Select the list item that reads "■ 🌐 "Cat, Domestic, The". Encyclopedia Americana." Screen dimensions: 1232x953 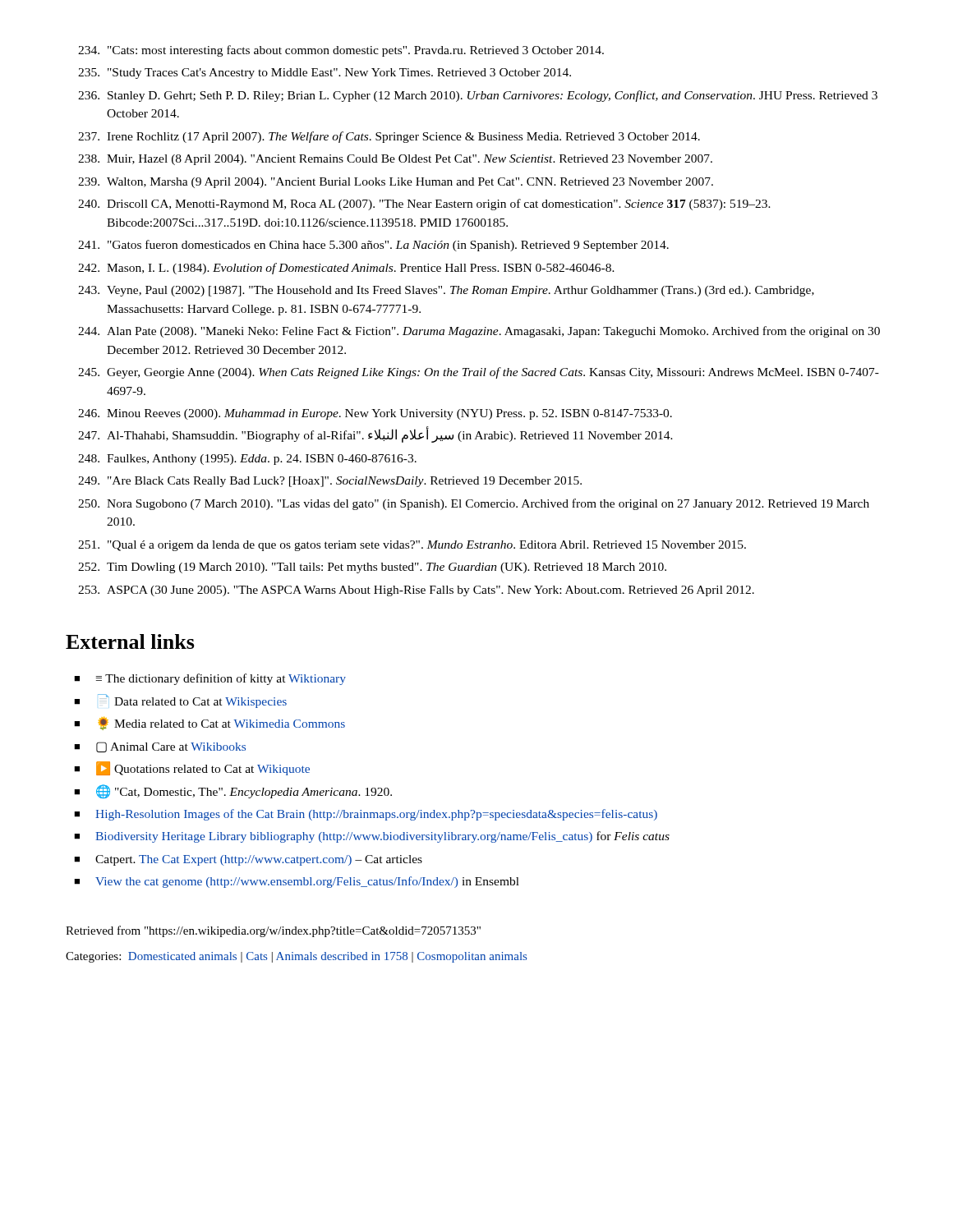point(233,792)
